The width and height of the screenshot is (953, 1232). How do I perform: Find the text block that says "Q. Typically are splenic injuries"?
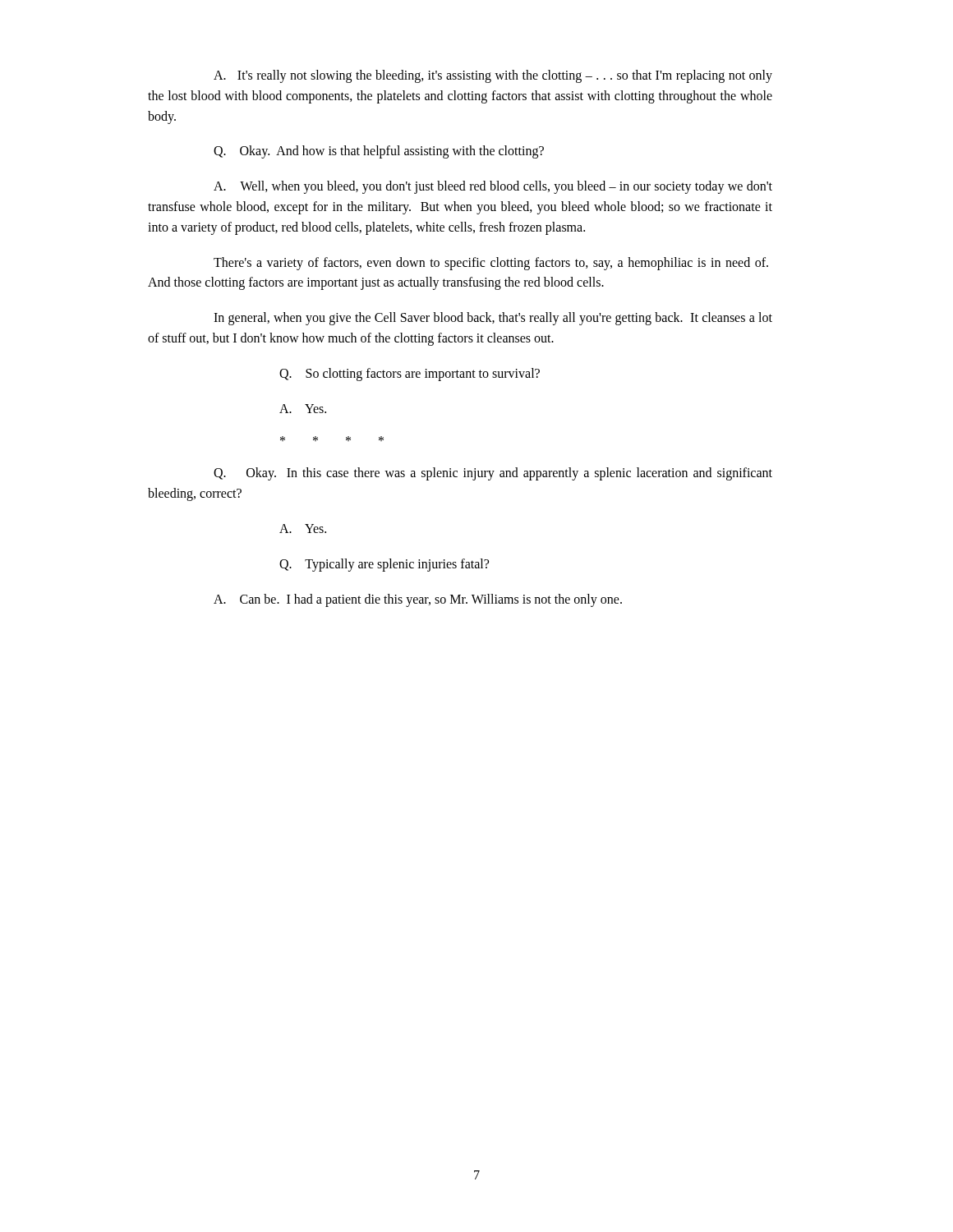coord(384,564)
